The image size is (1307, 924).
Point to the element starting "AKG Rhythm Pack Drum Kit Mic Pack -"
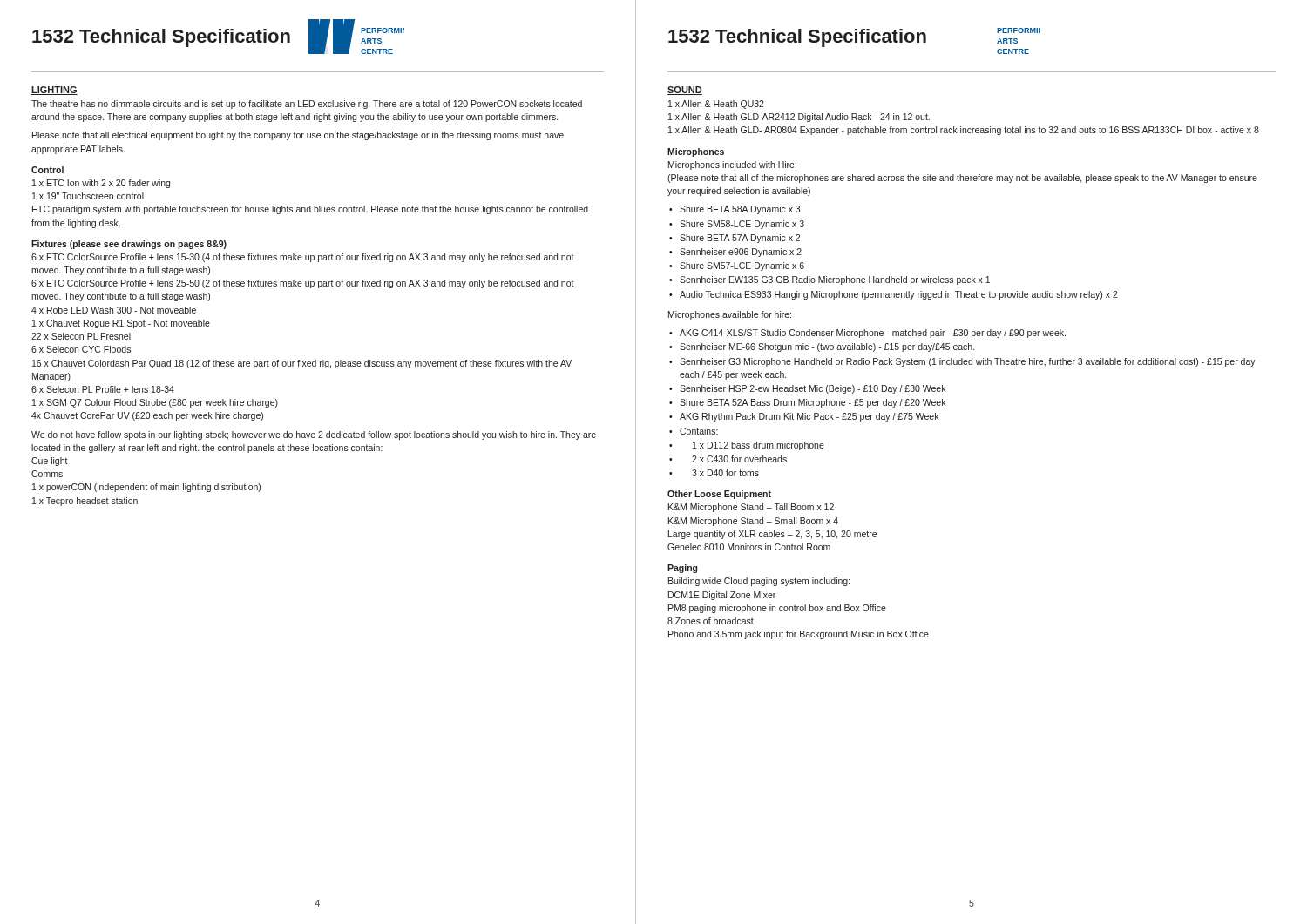click(x=809, y=417)
